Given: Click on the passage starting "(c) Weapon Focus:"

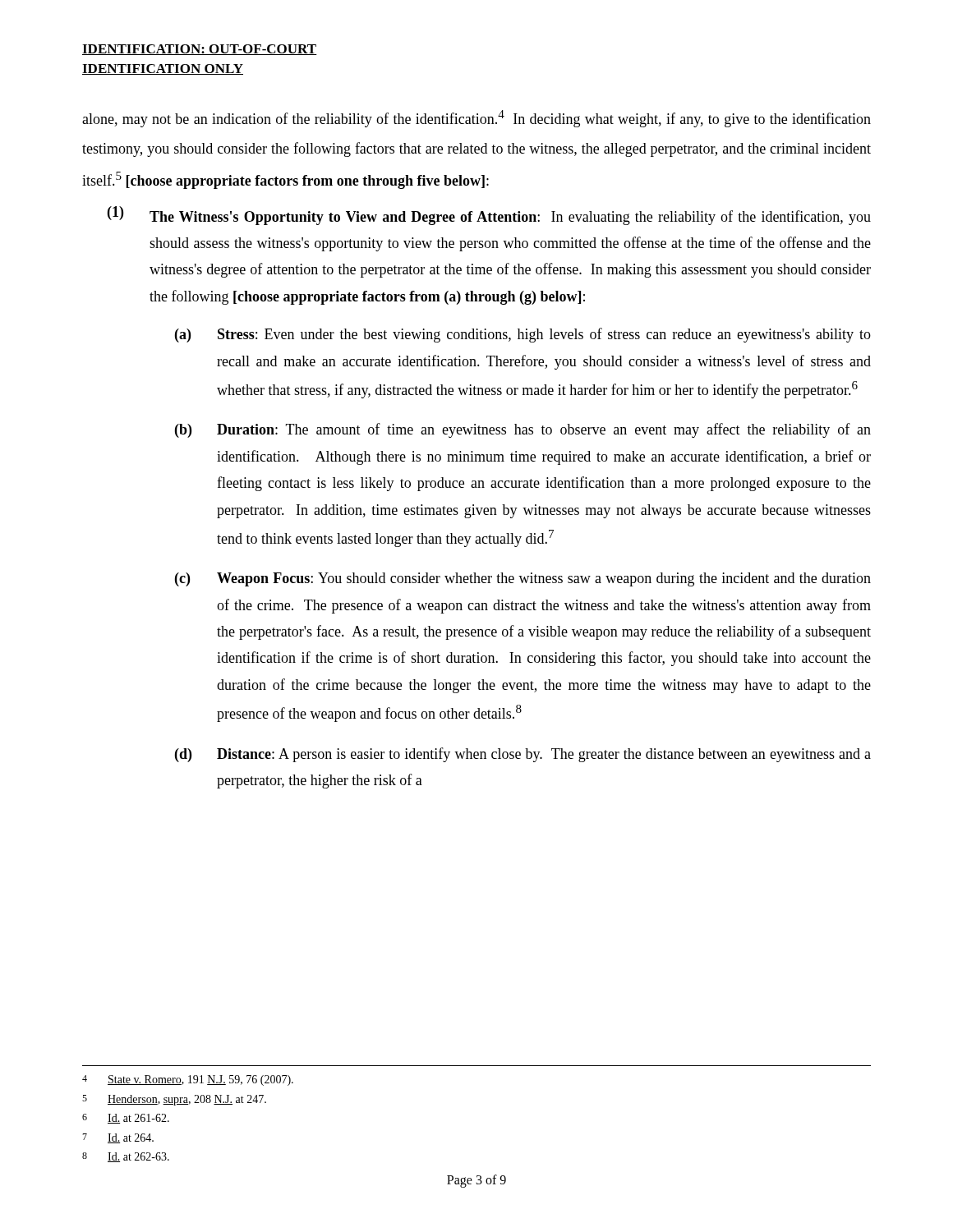Looking at the screenshot, I should click(x=523, y=646).
